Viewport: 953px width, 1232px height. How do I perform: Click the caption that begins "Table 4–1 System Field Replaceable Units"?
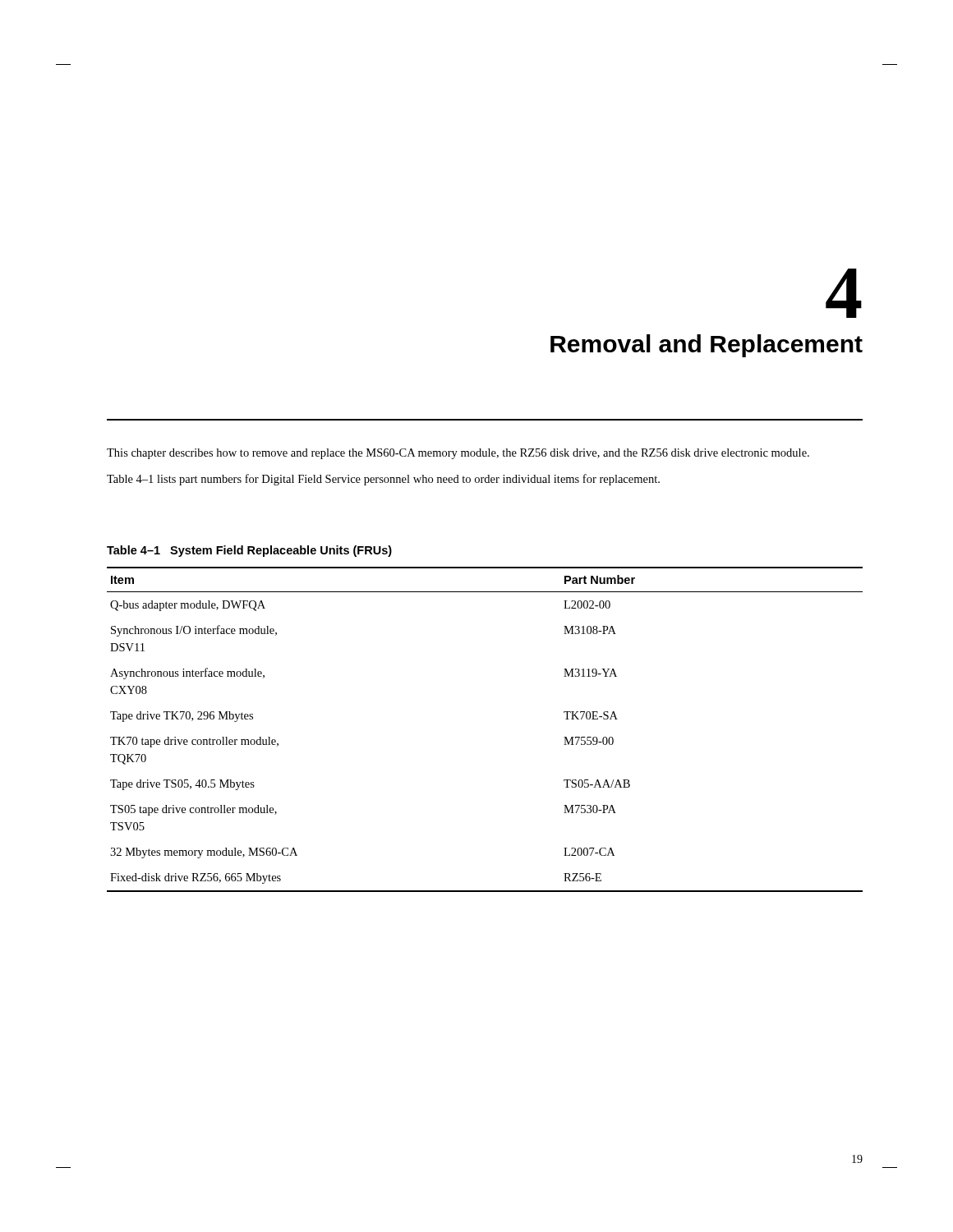point(249,550)
